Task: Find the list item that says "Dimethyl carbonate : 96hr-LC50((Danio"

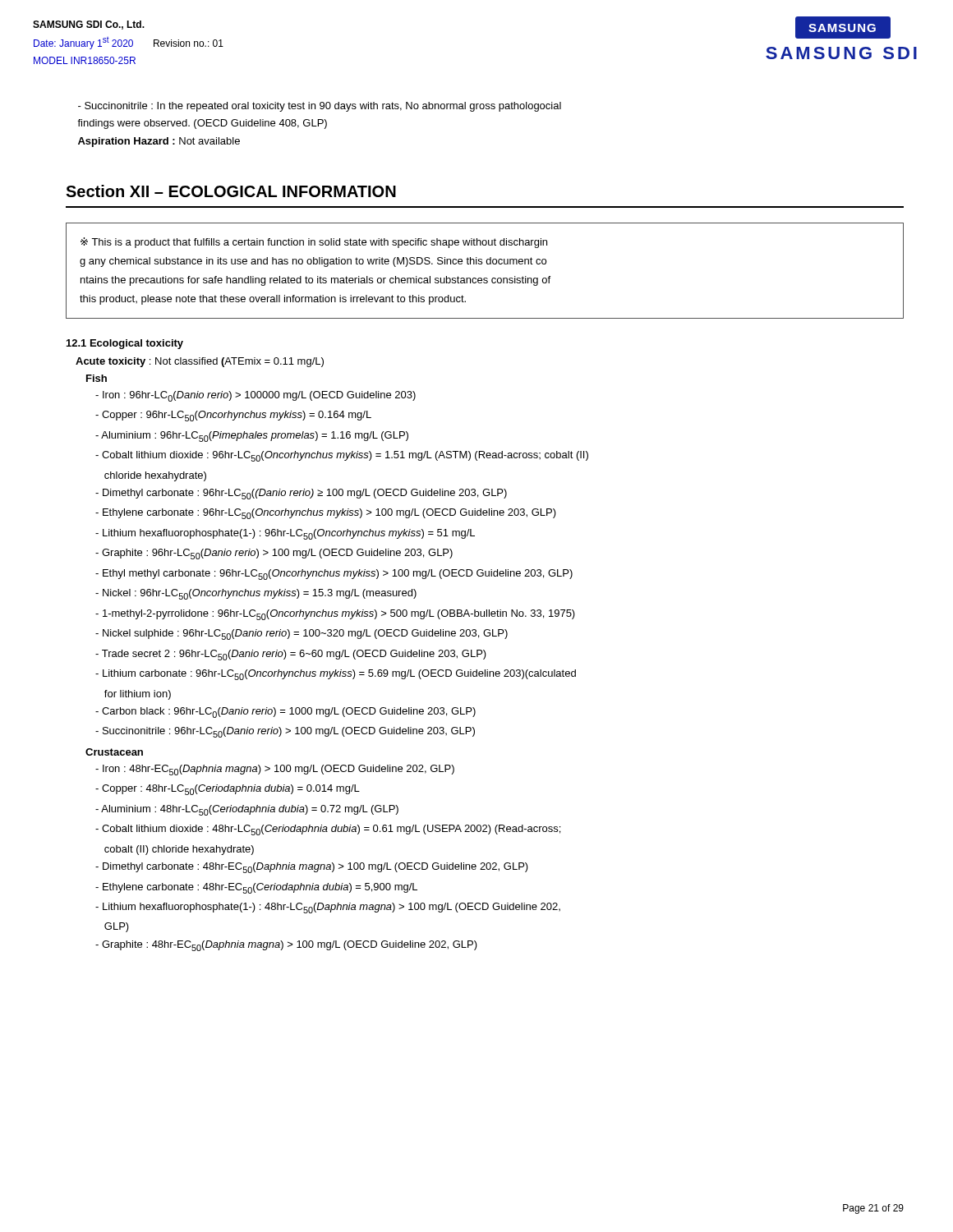Action: (301, 493)
